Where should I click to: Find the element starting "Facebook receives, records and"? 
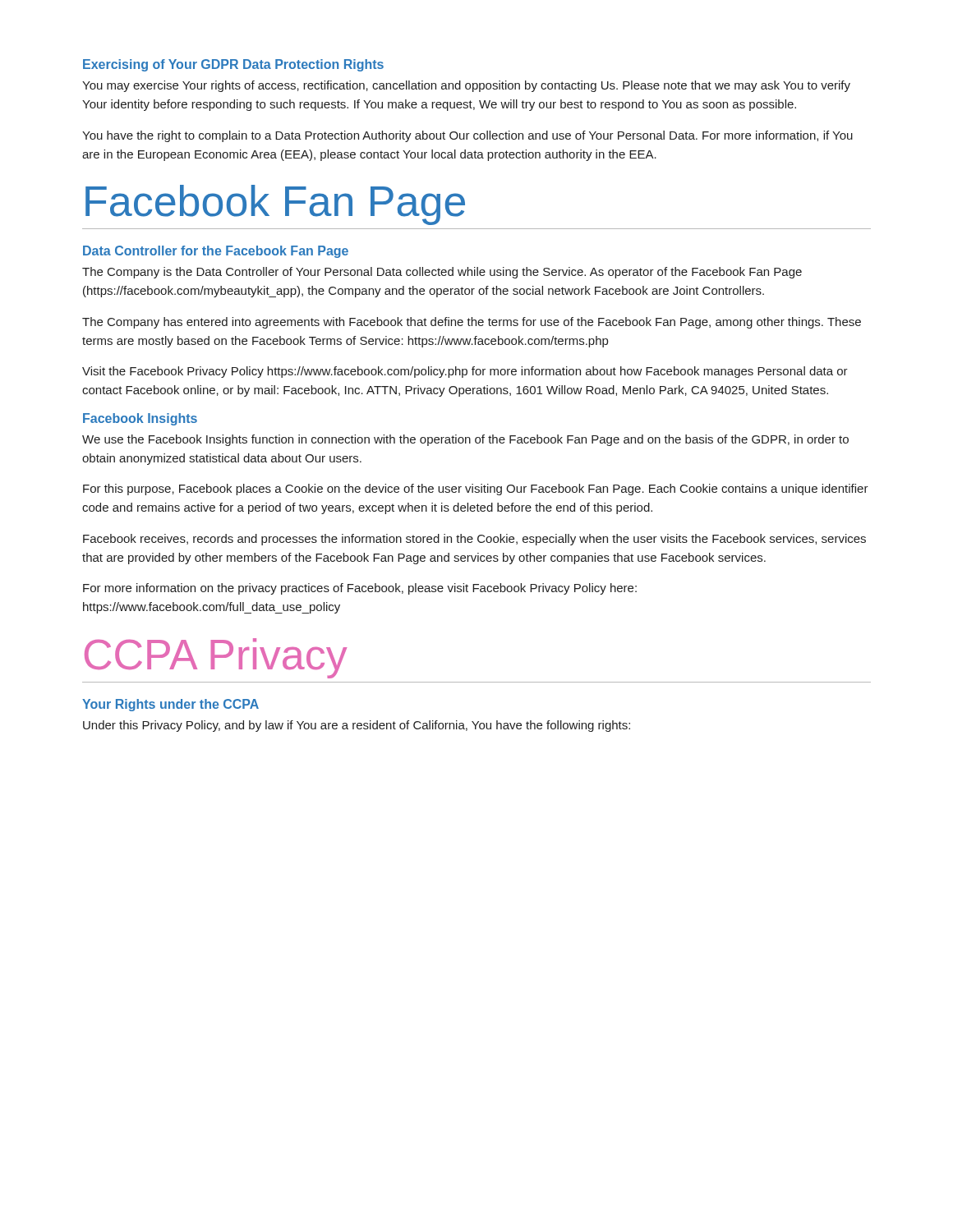coord(476,548)
